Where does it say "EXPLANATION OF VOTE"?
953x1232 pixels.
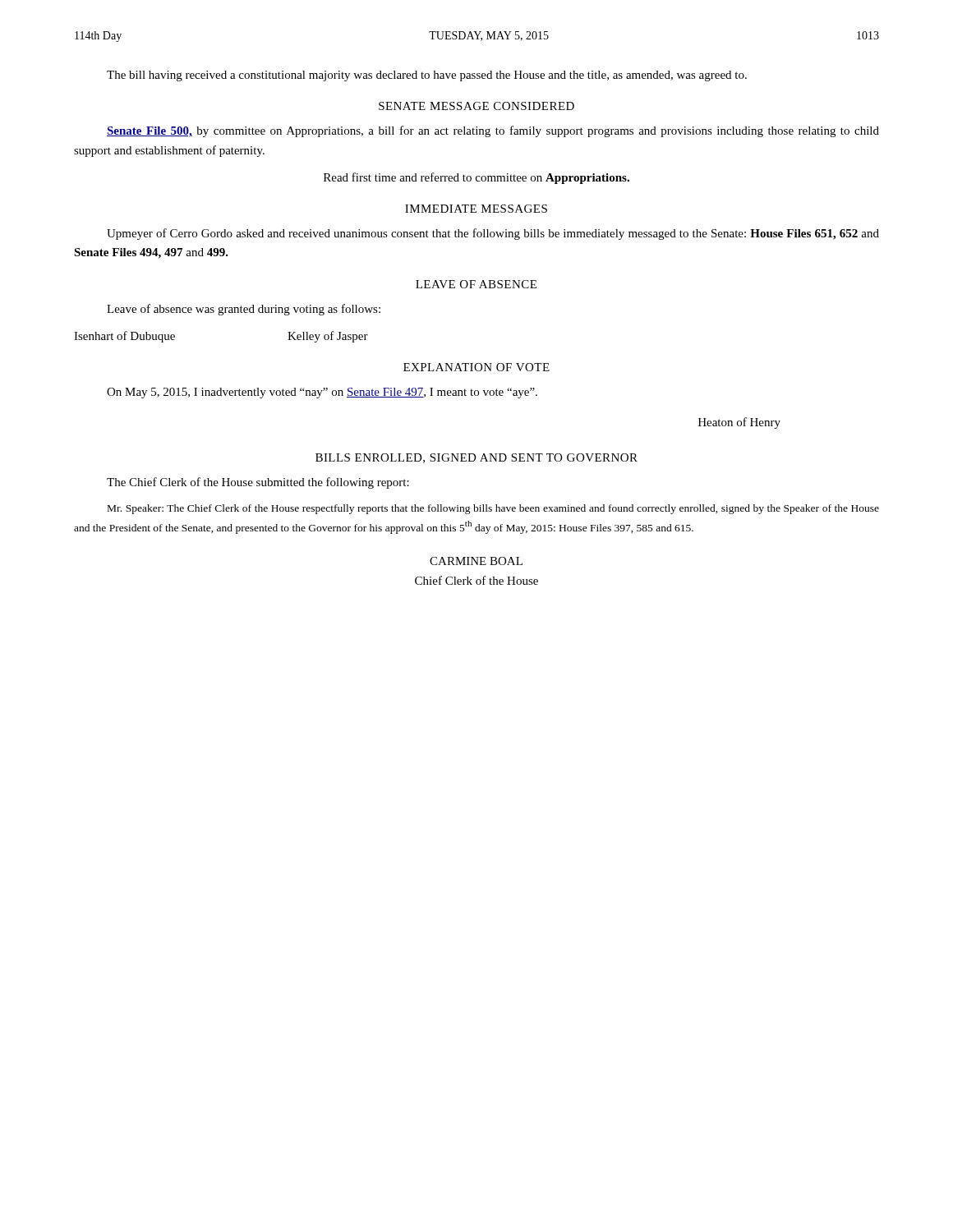476,367
